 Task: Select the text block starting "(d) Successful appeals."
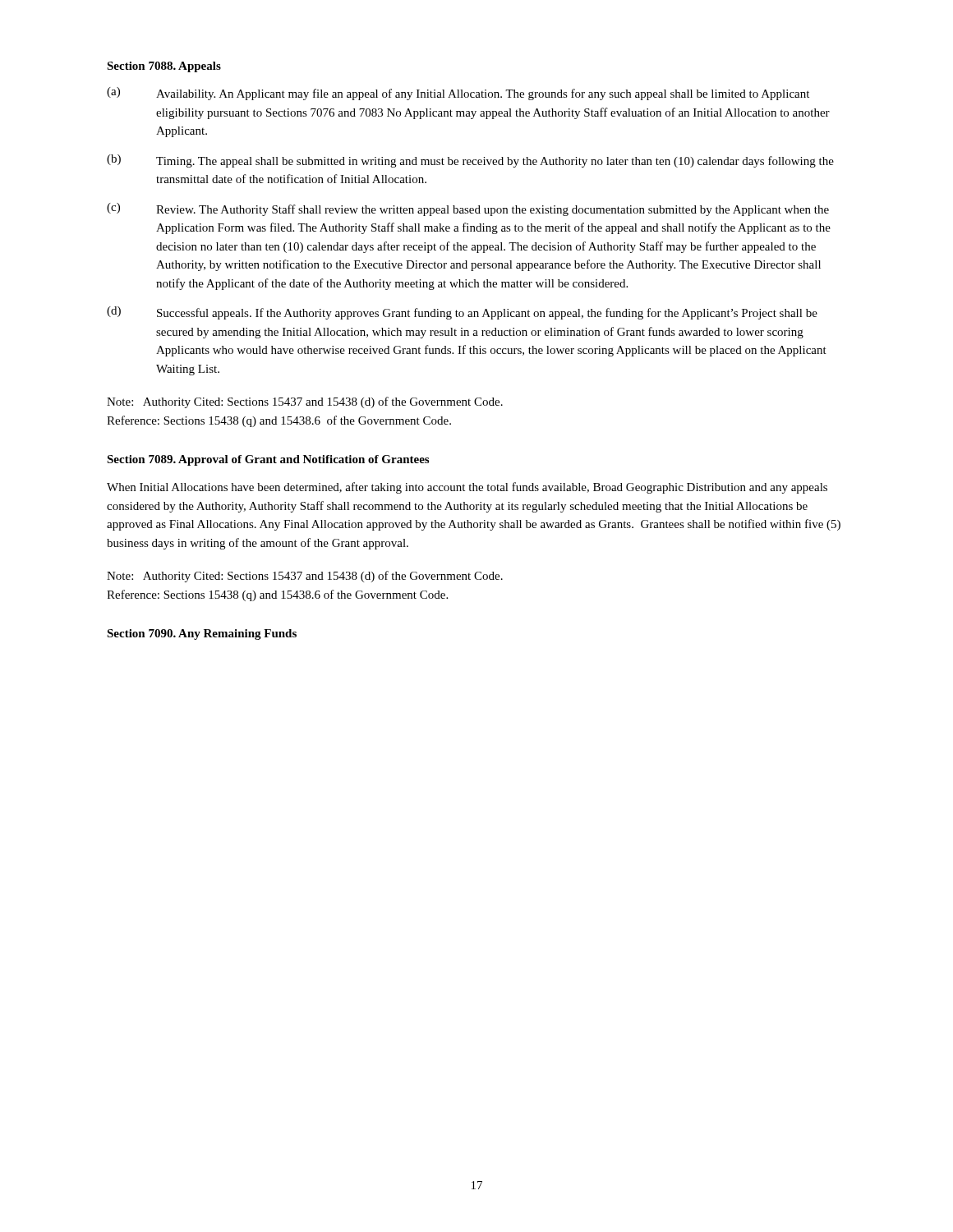click(476, 341)
